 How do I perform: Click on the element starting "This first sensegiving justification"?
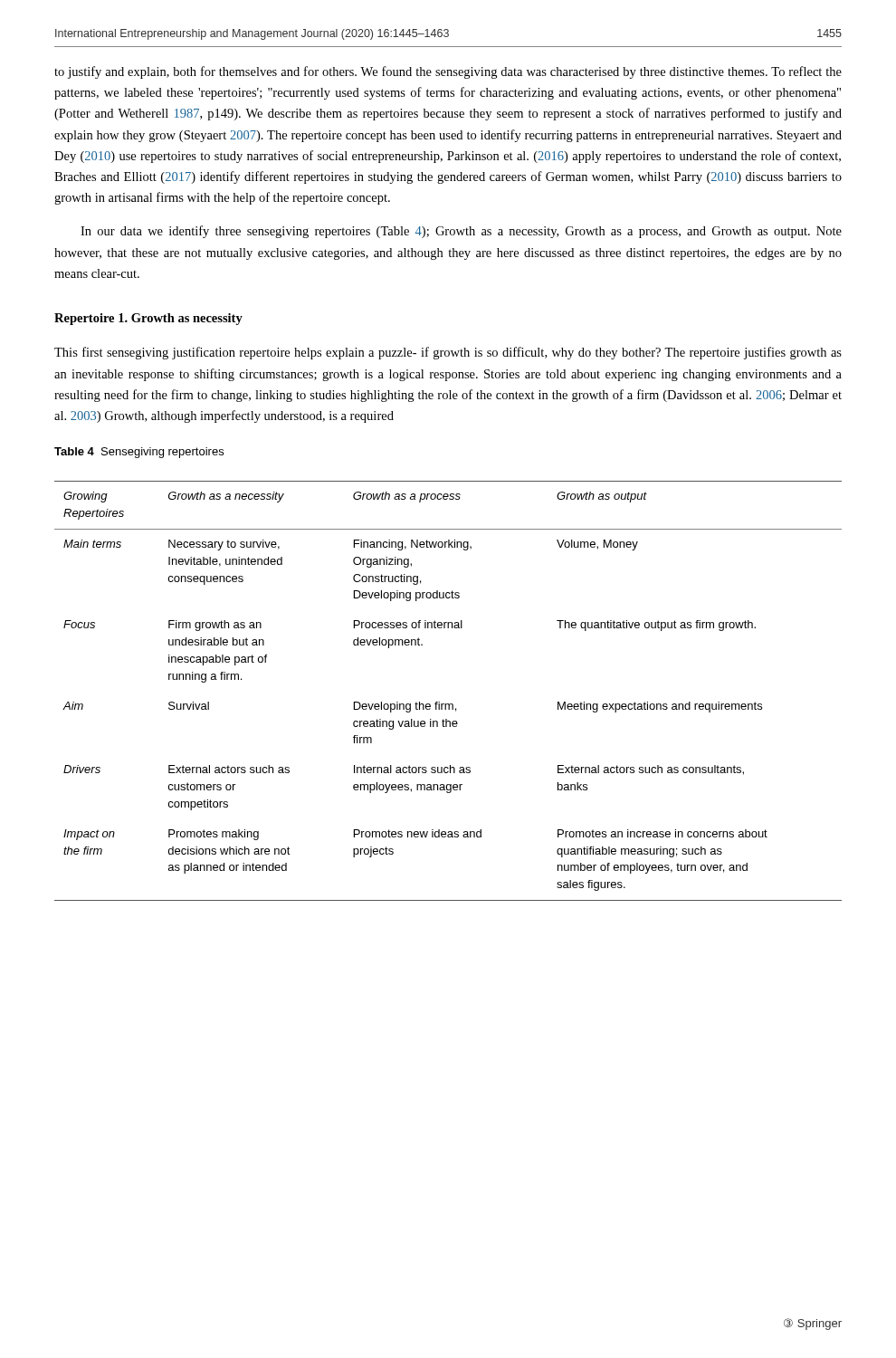pyautogui.click(x=448, y=384)
